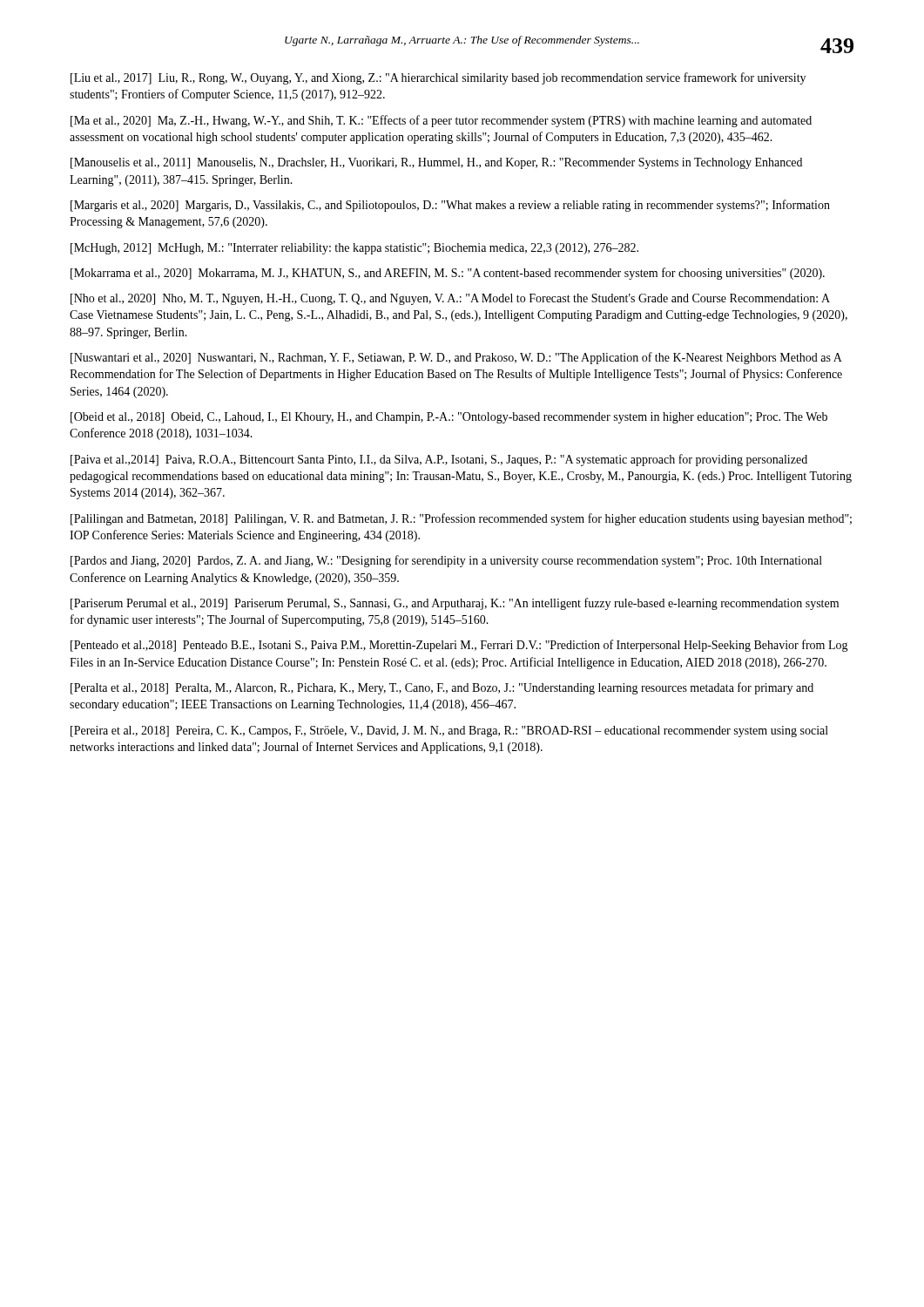
Task: Locate the block of text that opens with "[Margaris et al., 2020]"
Action: pos(450,213)
